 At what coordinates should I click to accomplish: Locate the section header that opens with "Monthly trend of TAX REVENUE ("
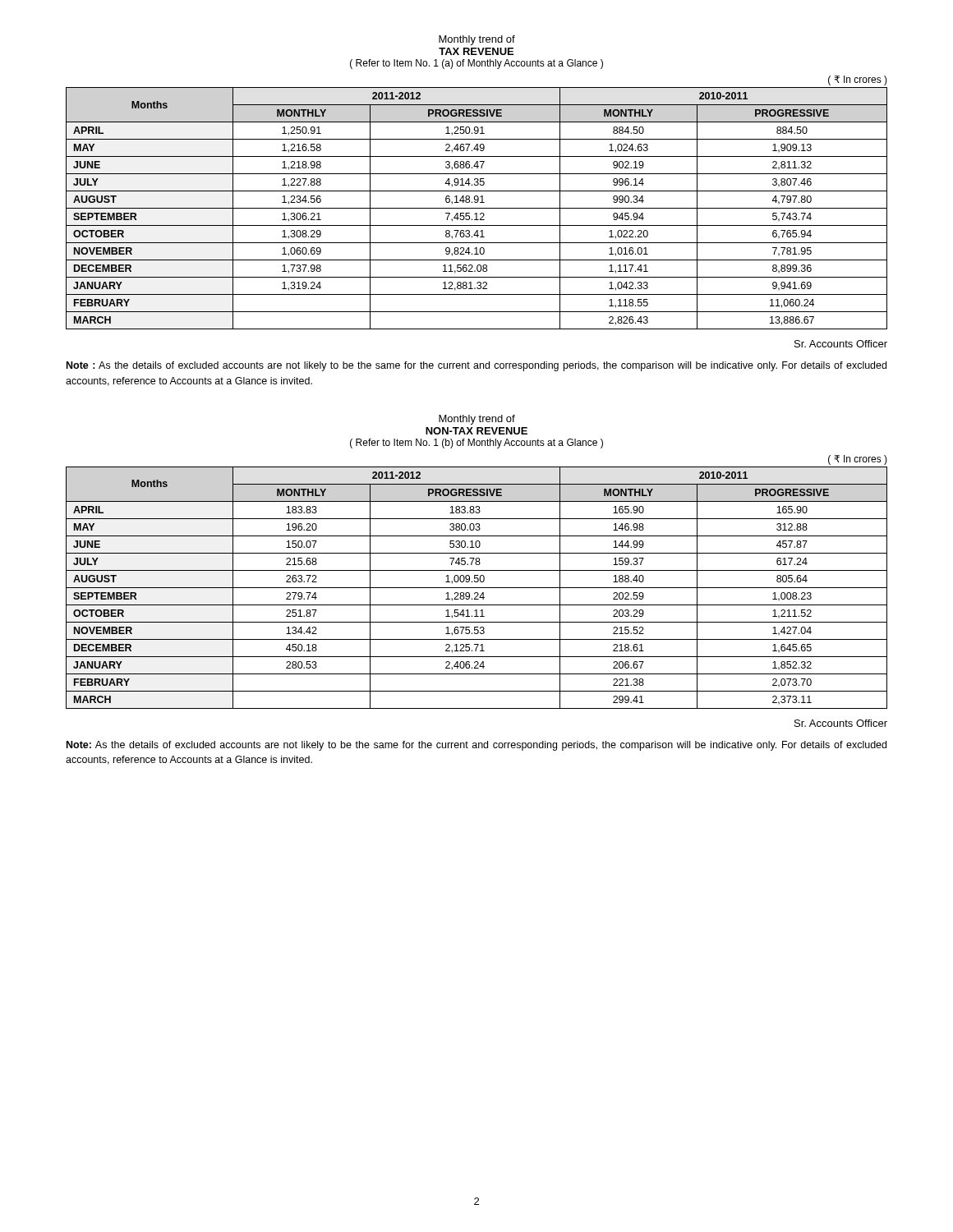[x=476, y=51]
